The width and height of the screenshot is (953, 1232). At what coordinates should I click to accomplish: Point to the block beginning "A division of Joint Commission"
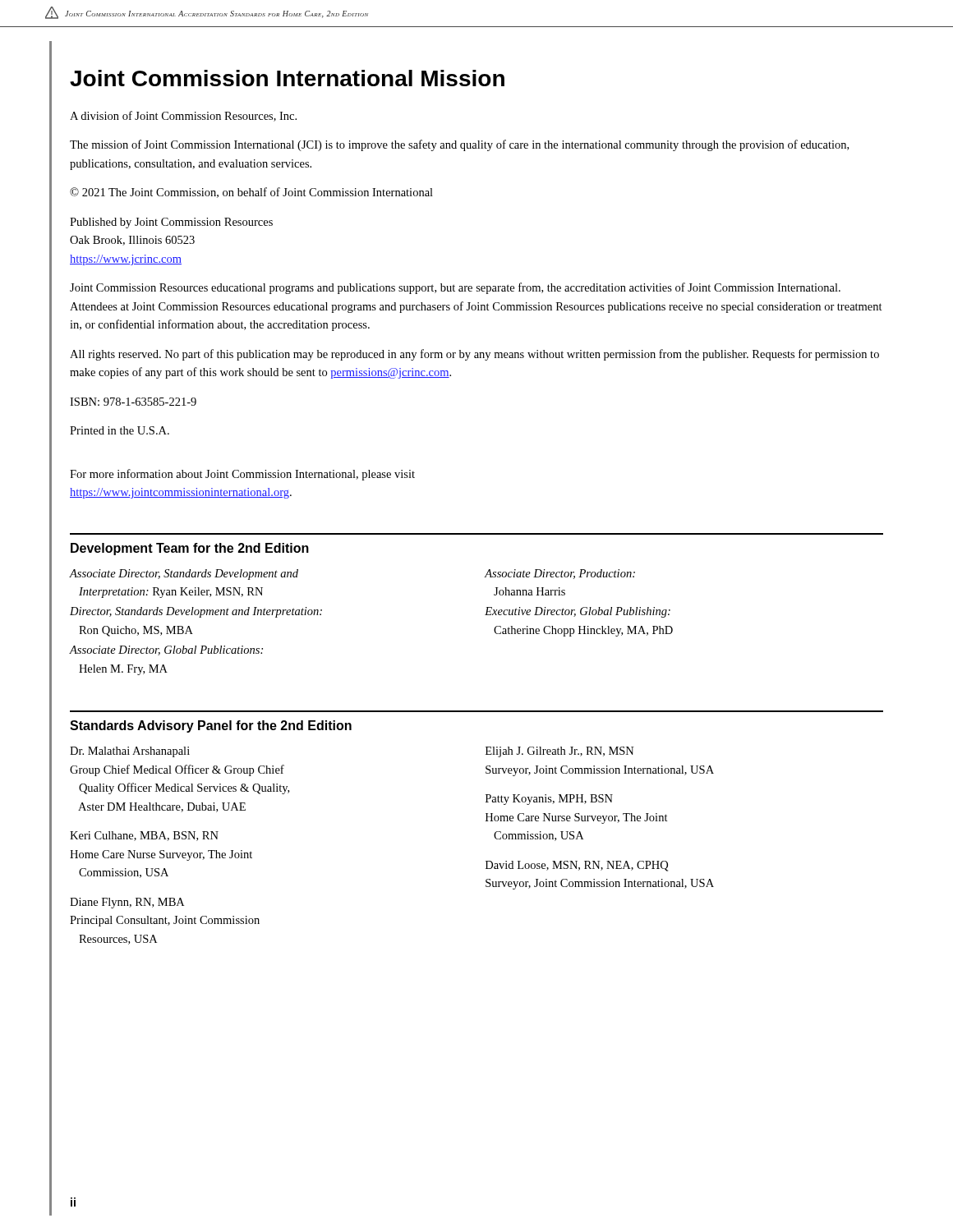[184, 116]
